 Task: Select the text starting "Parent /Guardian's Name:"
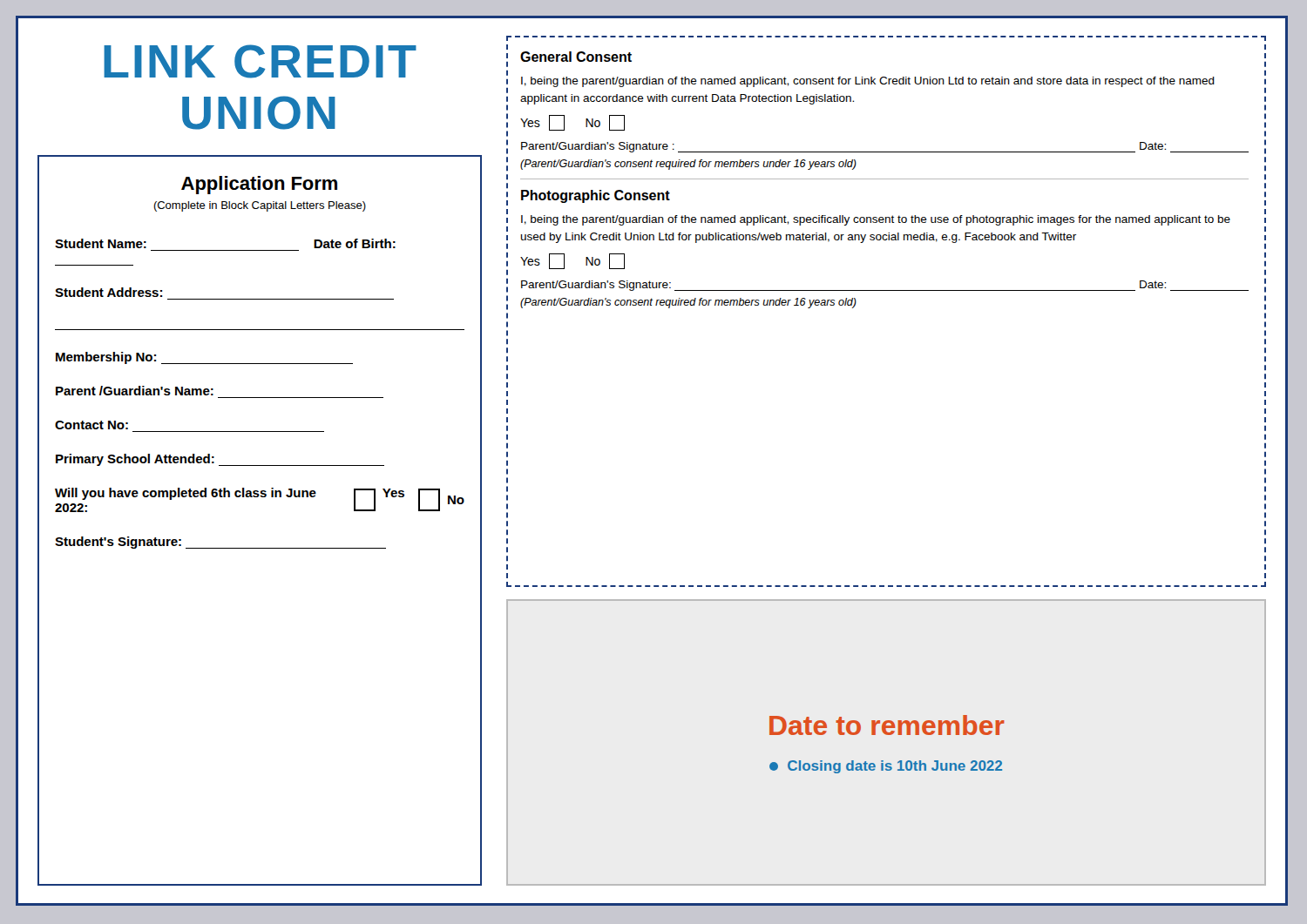(219, 390)
